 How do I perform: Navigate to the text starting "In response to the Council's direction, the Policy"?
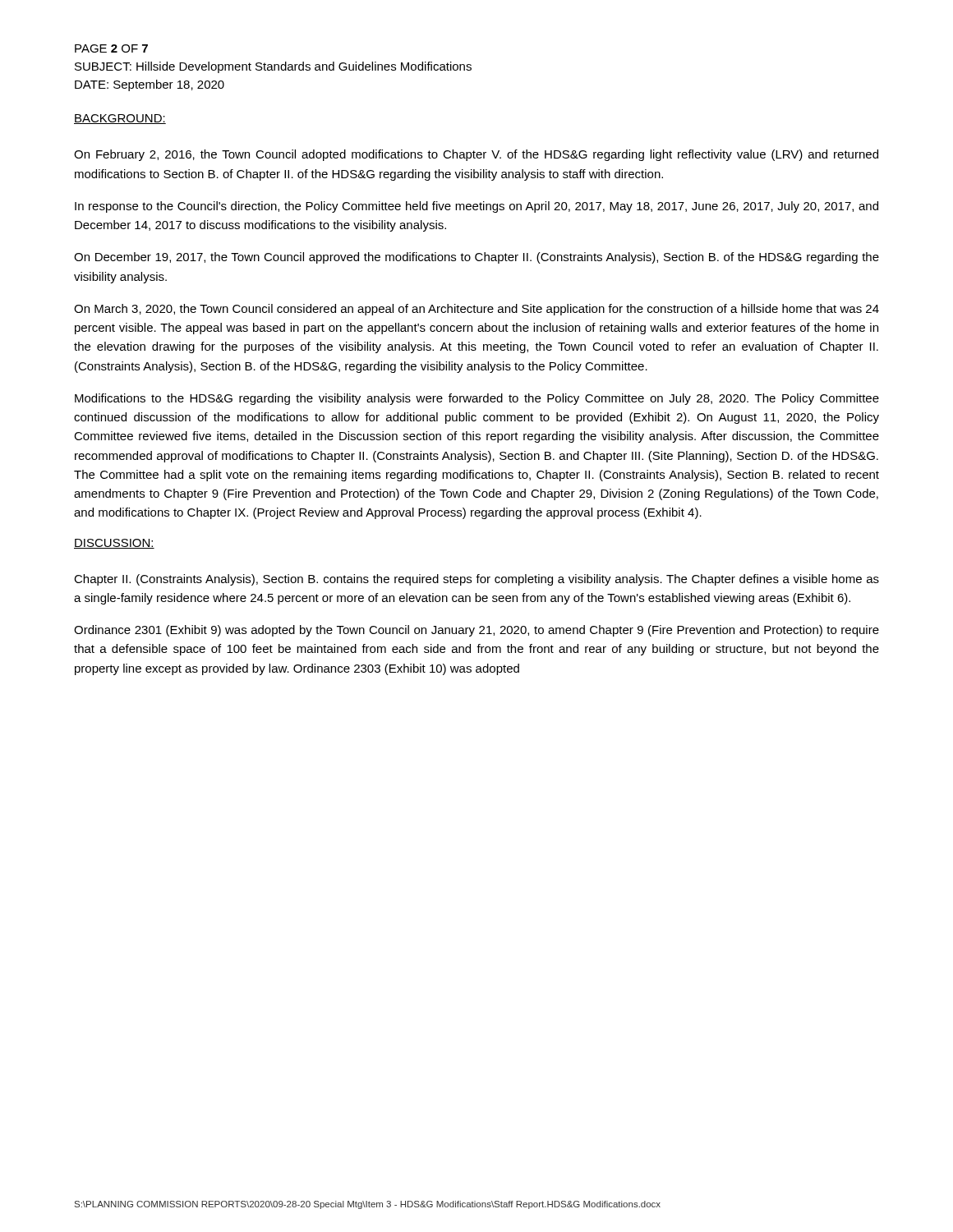[476, 215]
